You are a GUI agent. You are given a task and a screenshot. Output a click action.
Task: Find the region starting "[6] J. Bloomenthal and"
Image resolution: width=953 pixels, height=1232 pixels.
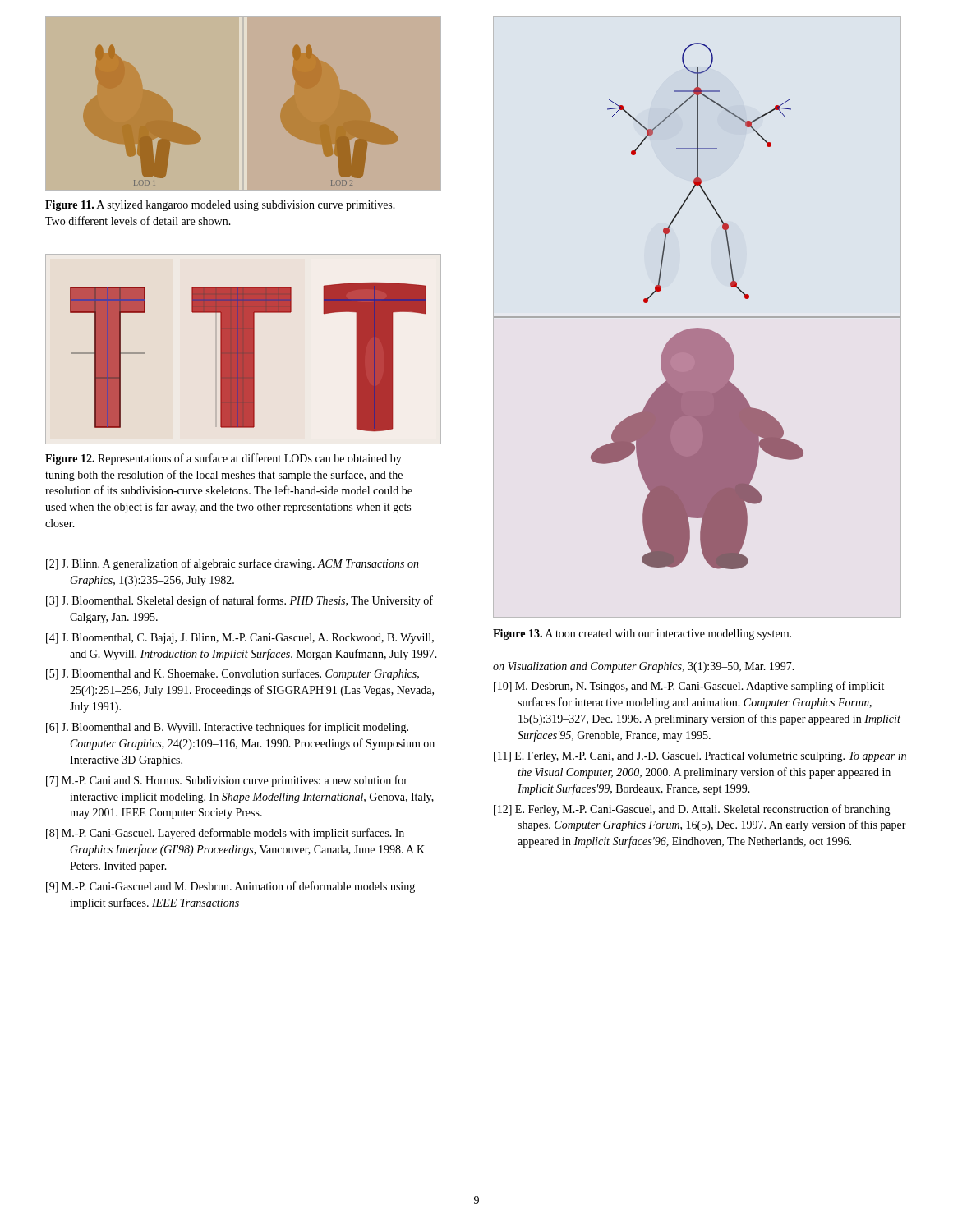click(x=240, y=744)
